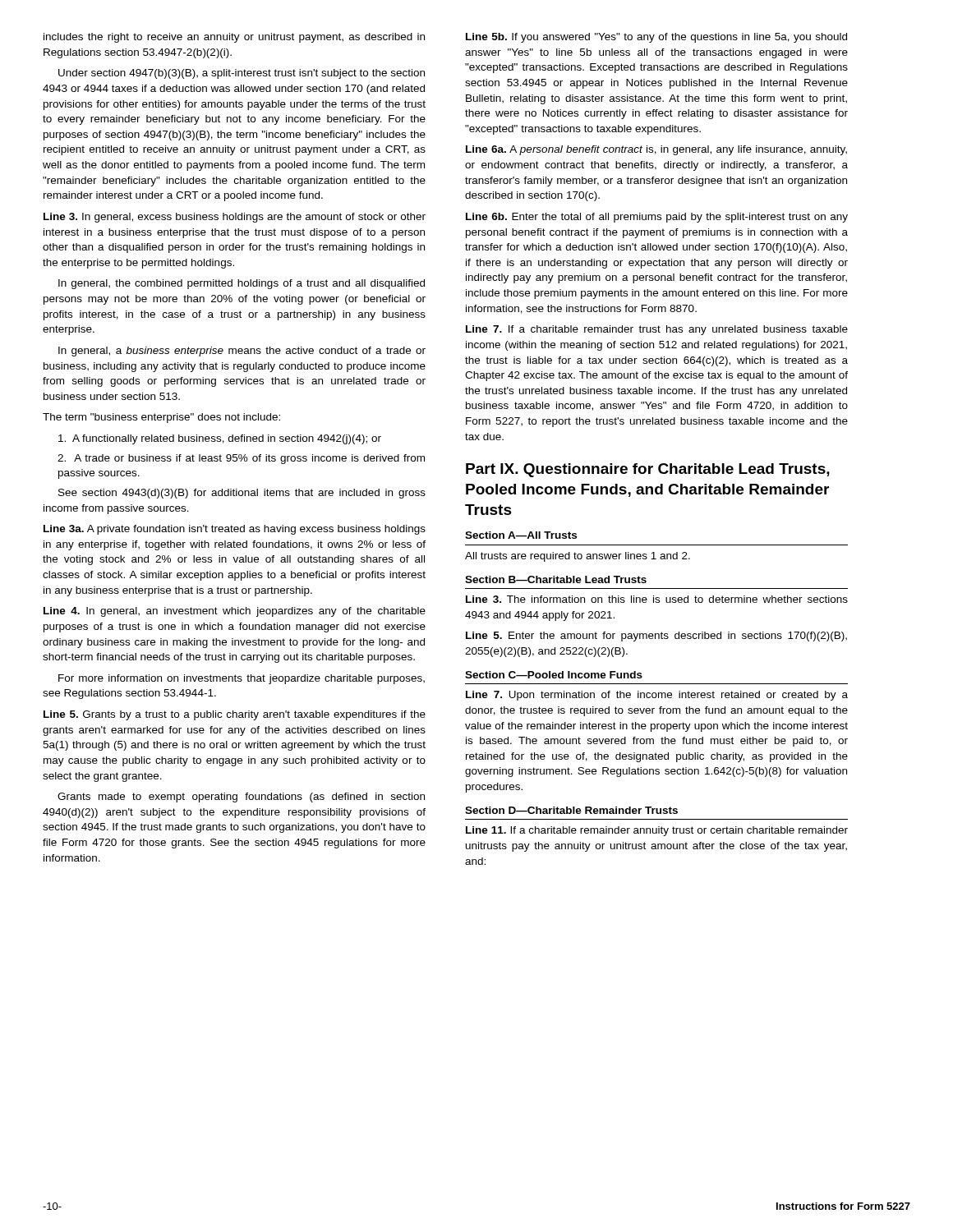Find the text block that reads "In general, the combined permitted holdings of a"
This screenshot has height=1232, width=953.
pos(234,307)
